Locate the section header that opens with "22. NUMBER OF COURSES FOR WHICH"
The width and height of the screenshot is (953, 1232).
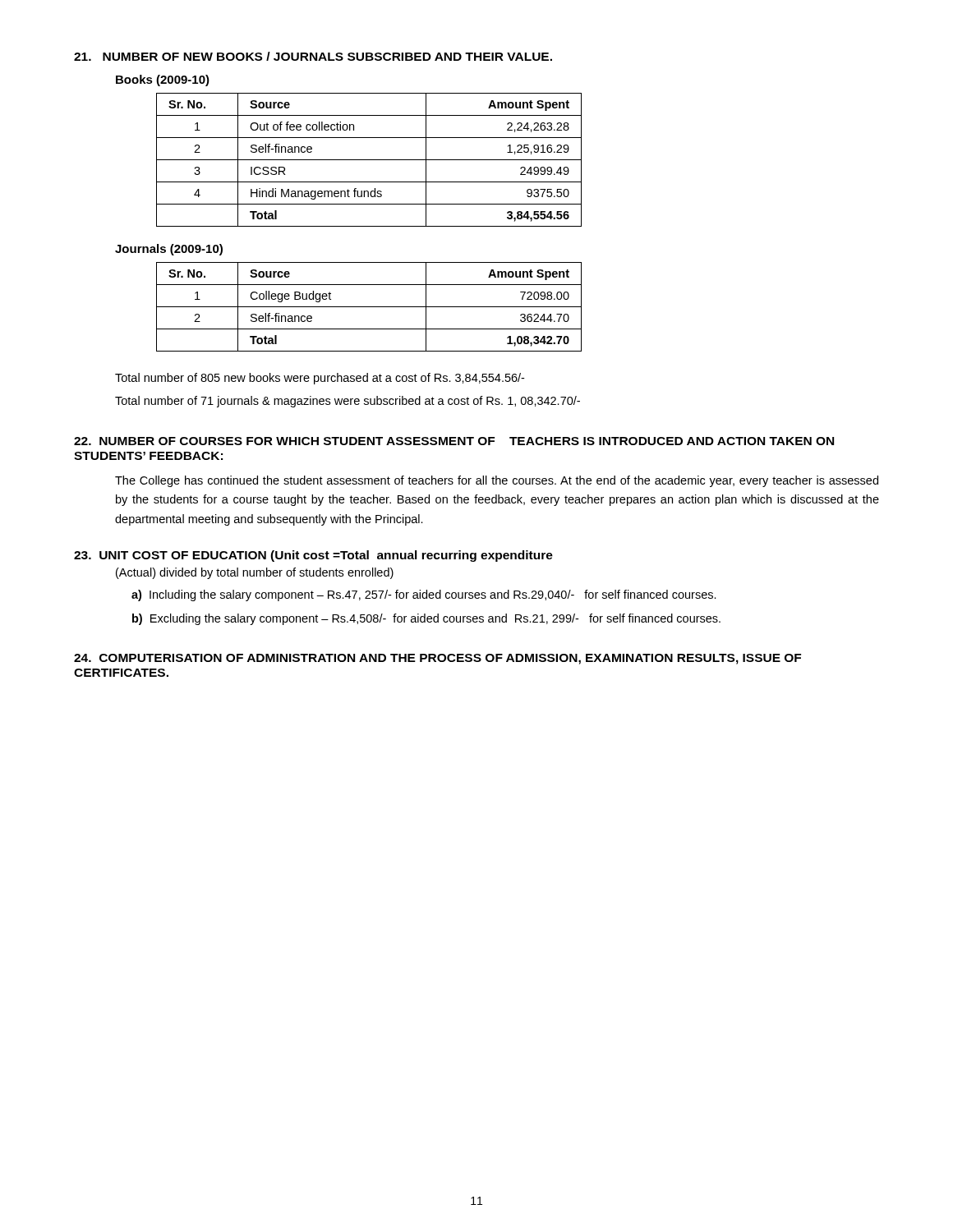454,448
